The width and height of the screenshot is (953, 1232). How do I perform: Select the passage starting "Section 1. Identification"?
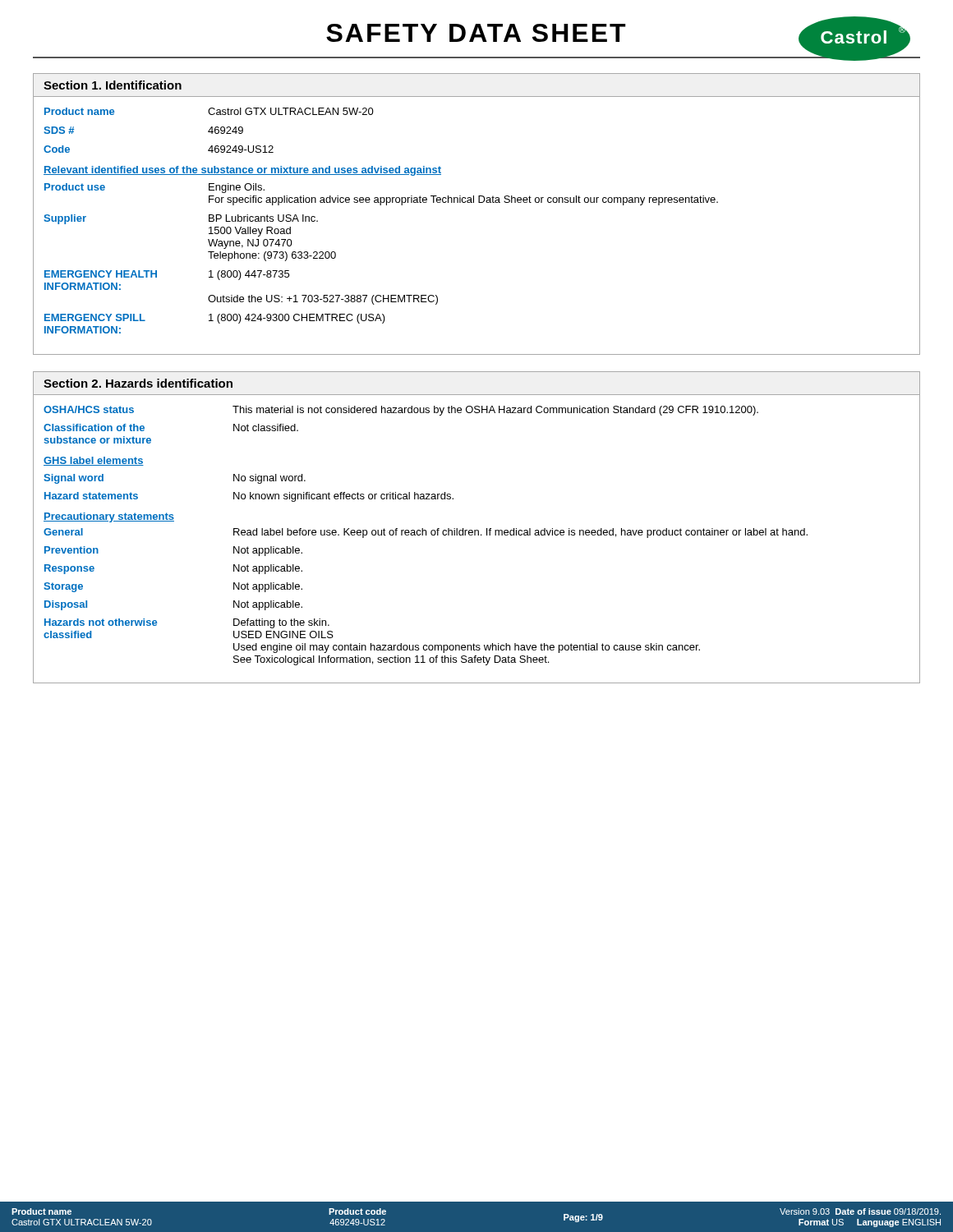point(113,85)
